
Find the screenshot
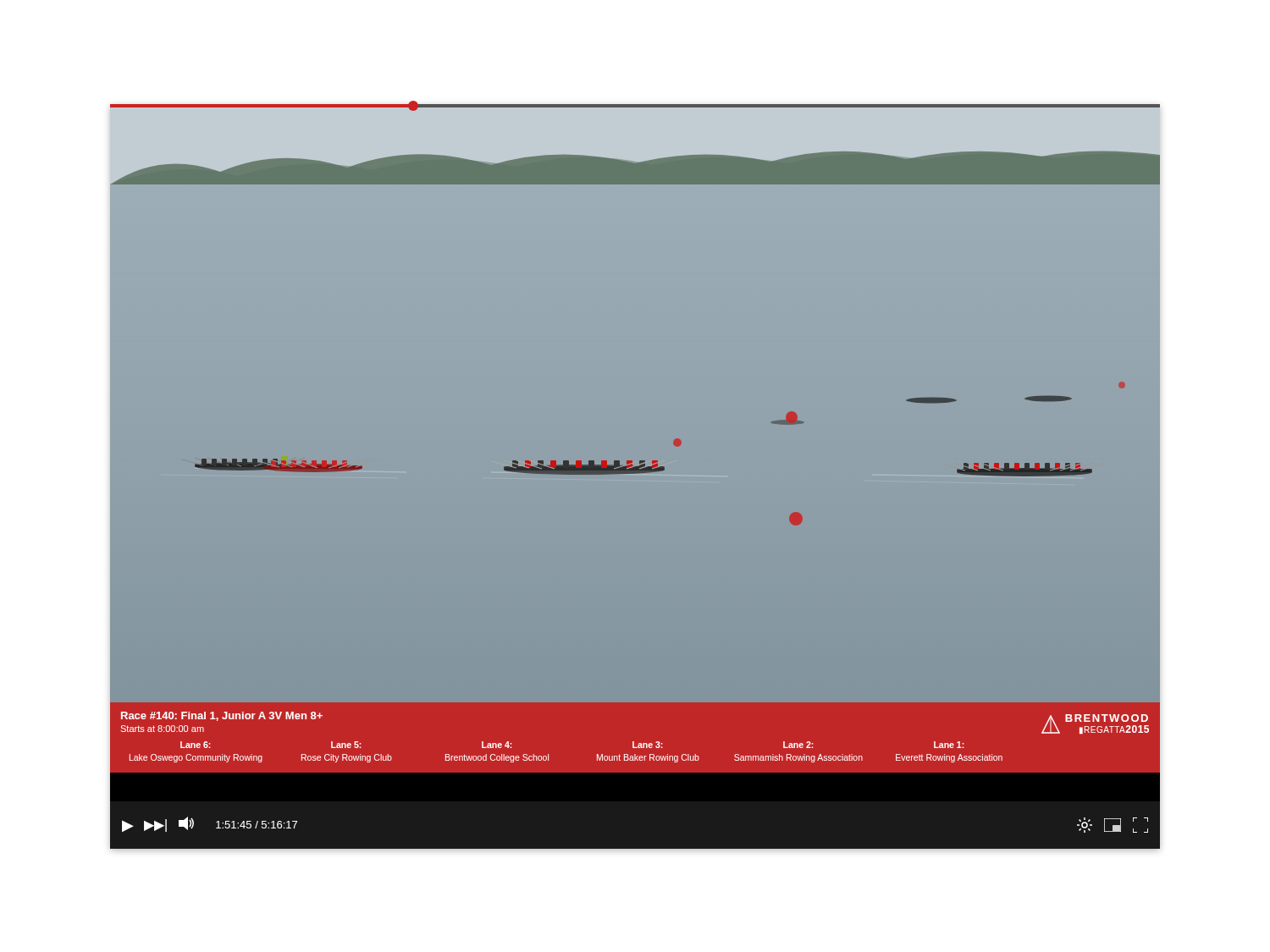point(635,476)
